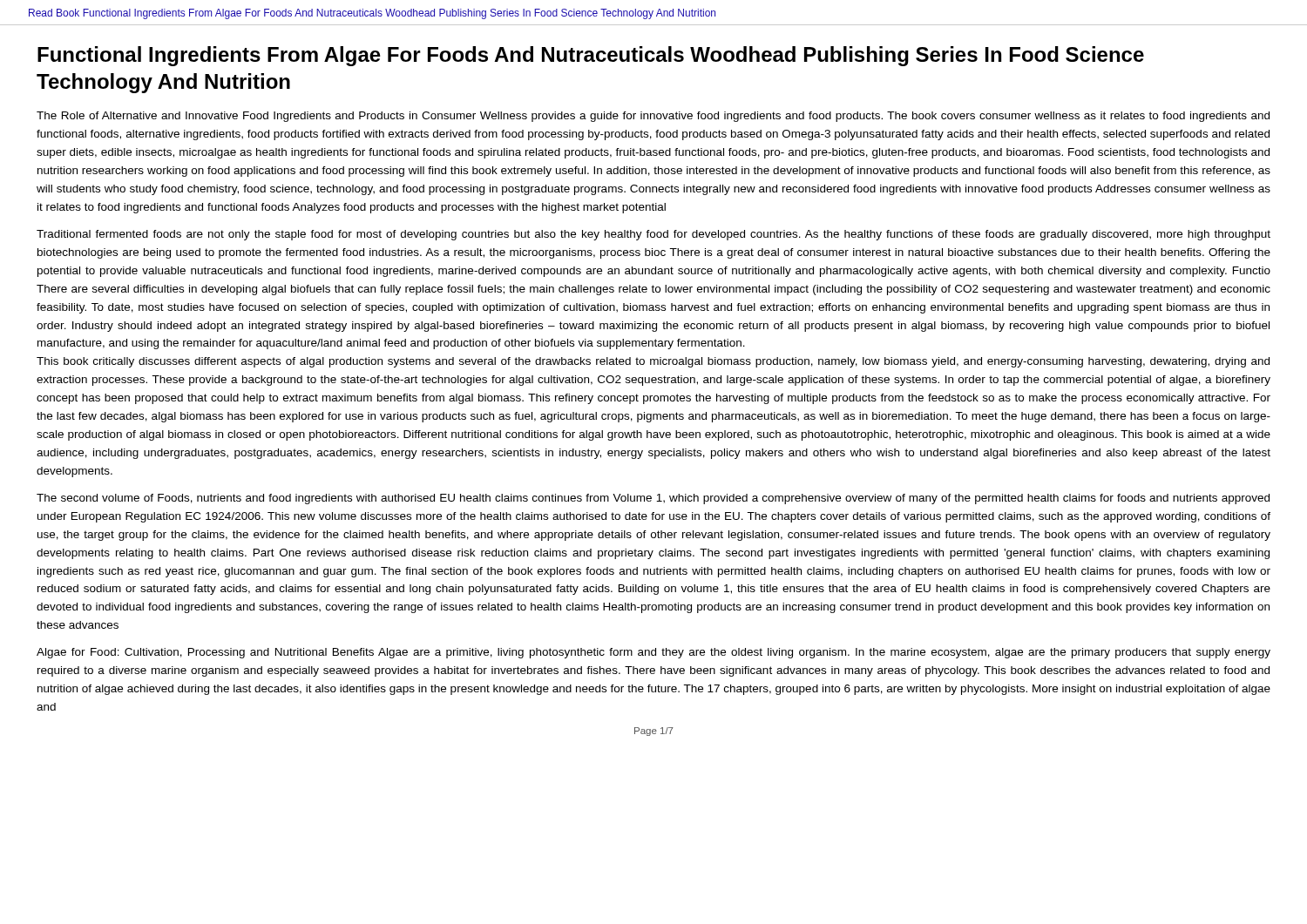Click on the text block that reads "Traditional fermented foods are"

pyautogui.click(x=654, y=352)
